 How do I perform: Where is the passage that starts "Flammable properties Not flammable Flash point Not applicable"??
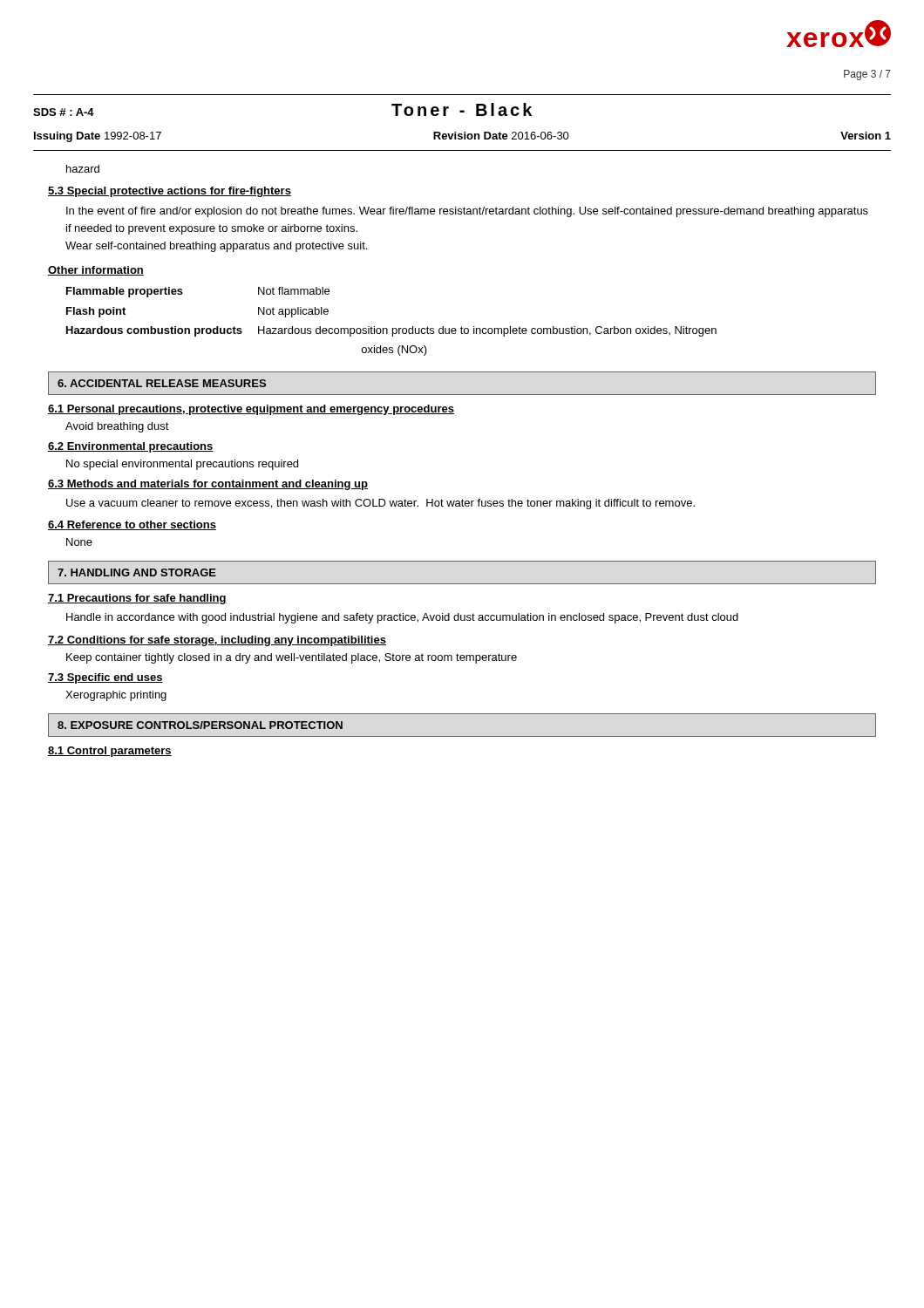(471, 321)
